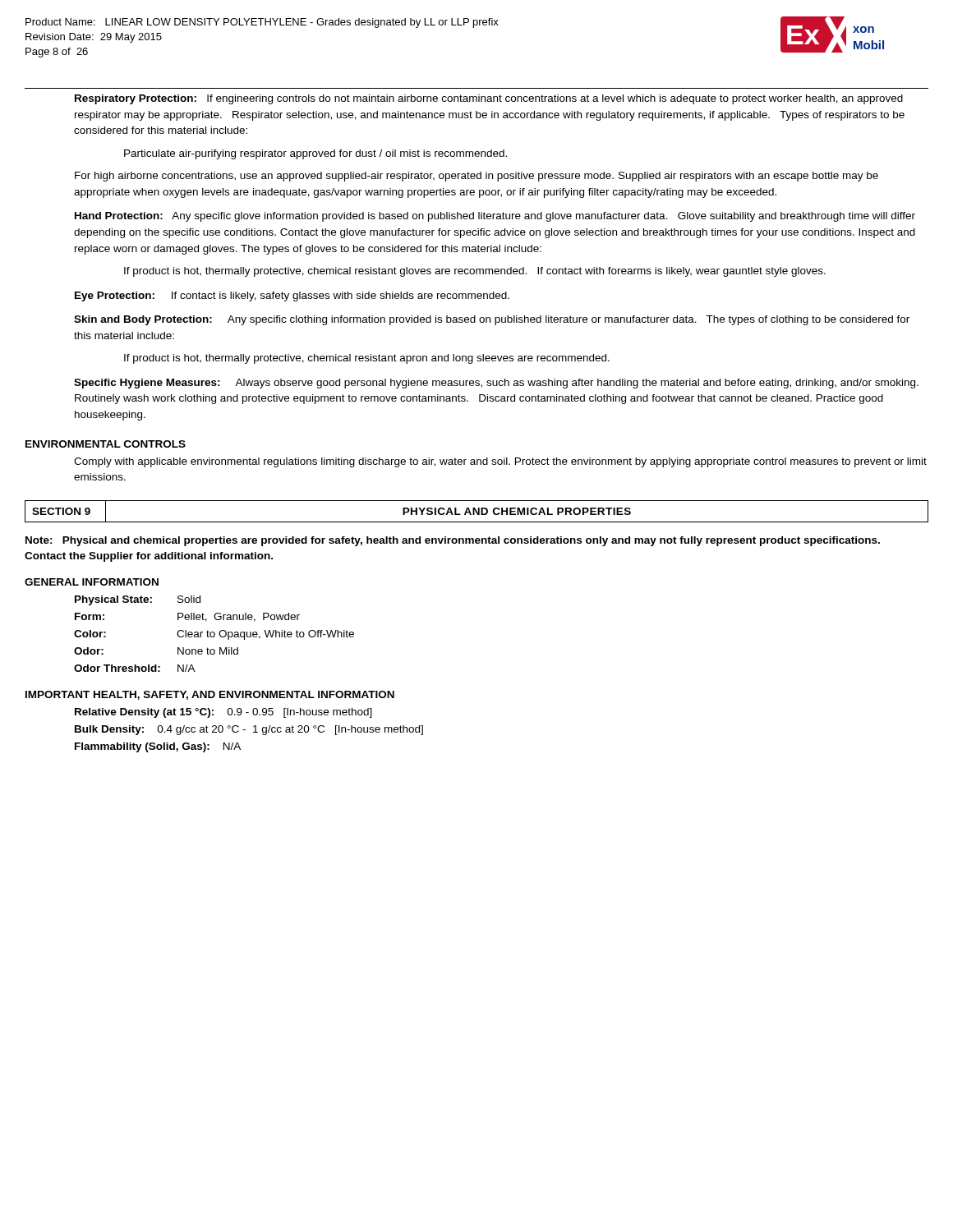This screenshot has width=953, height=1232.
Task: Select a logo
Action: [x=854, y=36]
